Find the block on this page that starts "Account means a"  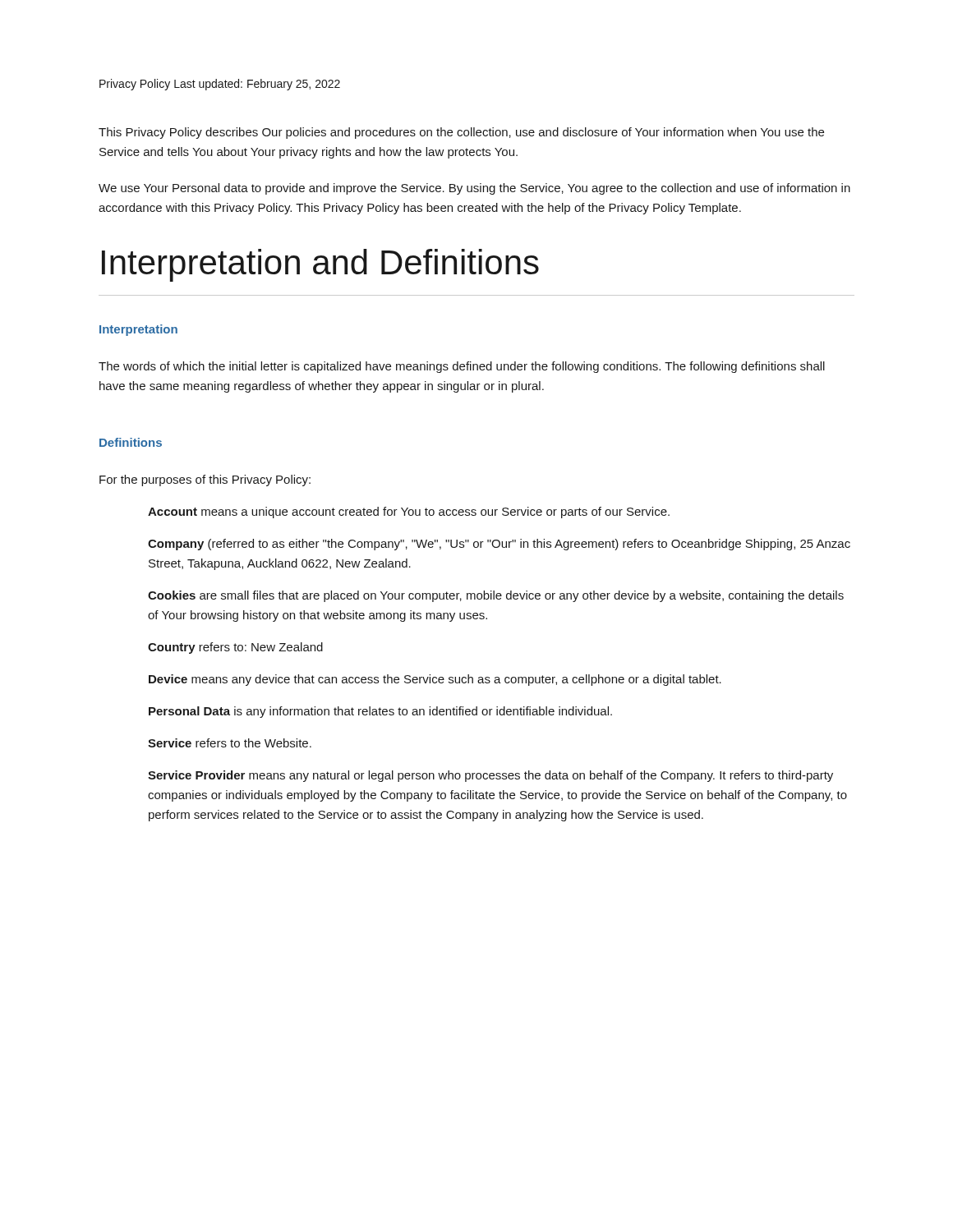pyautogui.click(x=501, y=512)
